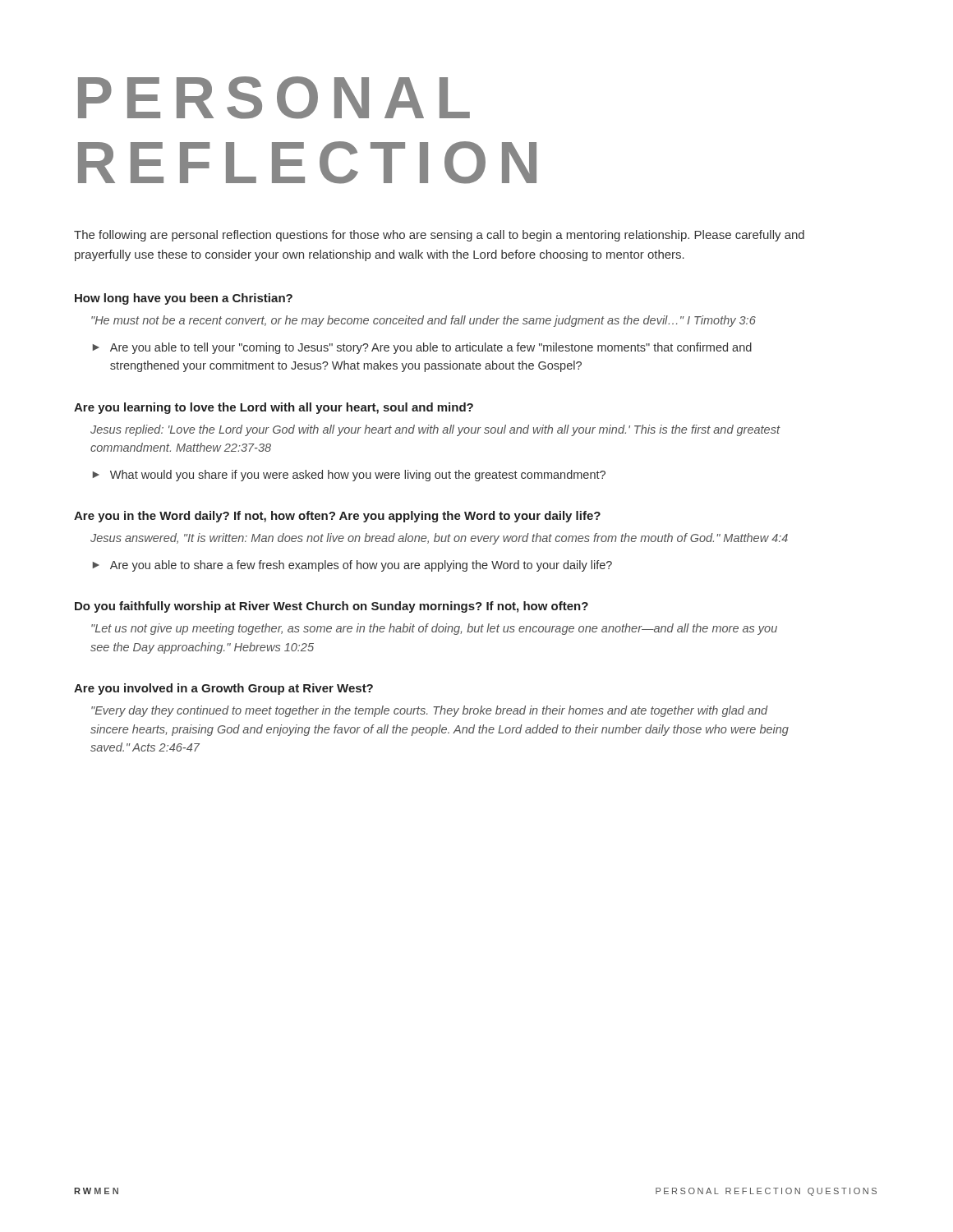Point to the element starting ""He must not be"
The height and width of the screenshot is (1232, 953).
tap(423, 321)
